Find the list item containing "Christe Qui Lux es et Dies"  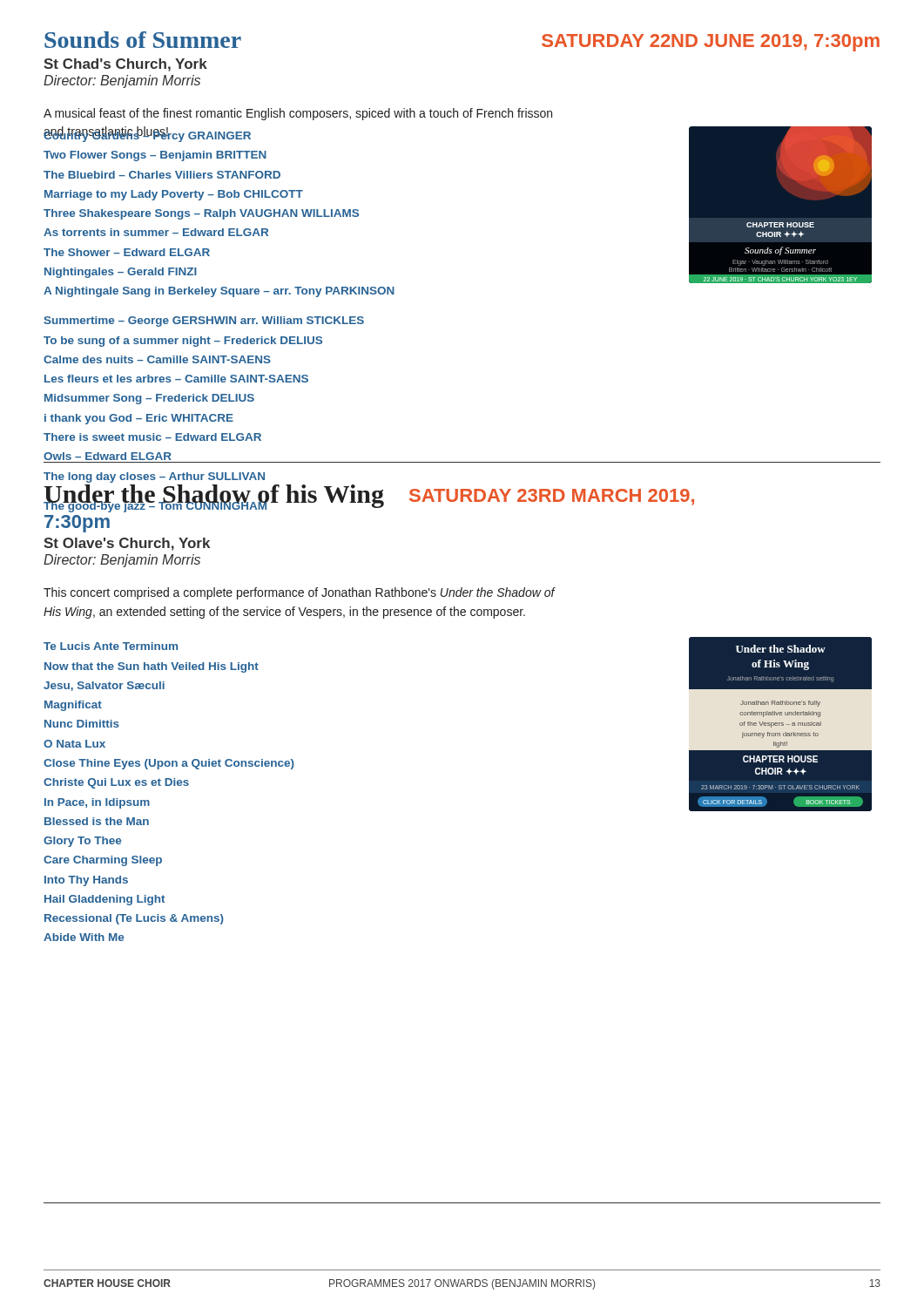116,783
